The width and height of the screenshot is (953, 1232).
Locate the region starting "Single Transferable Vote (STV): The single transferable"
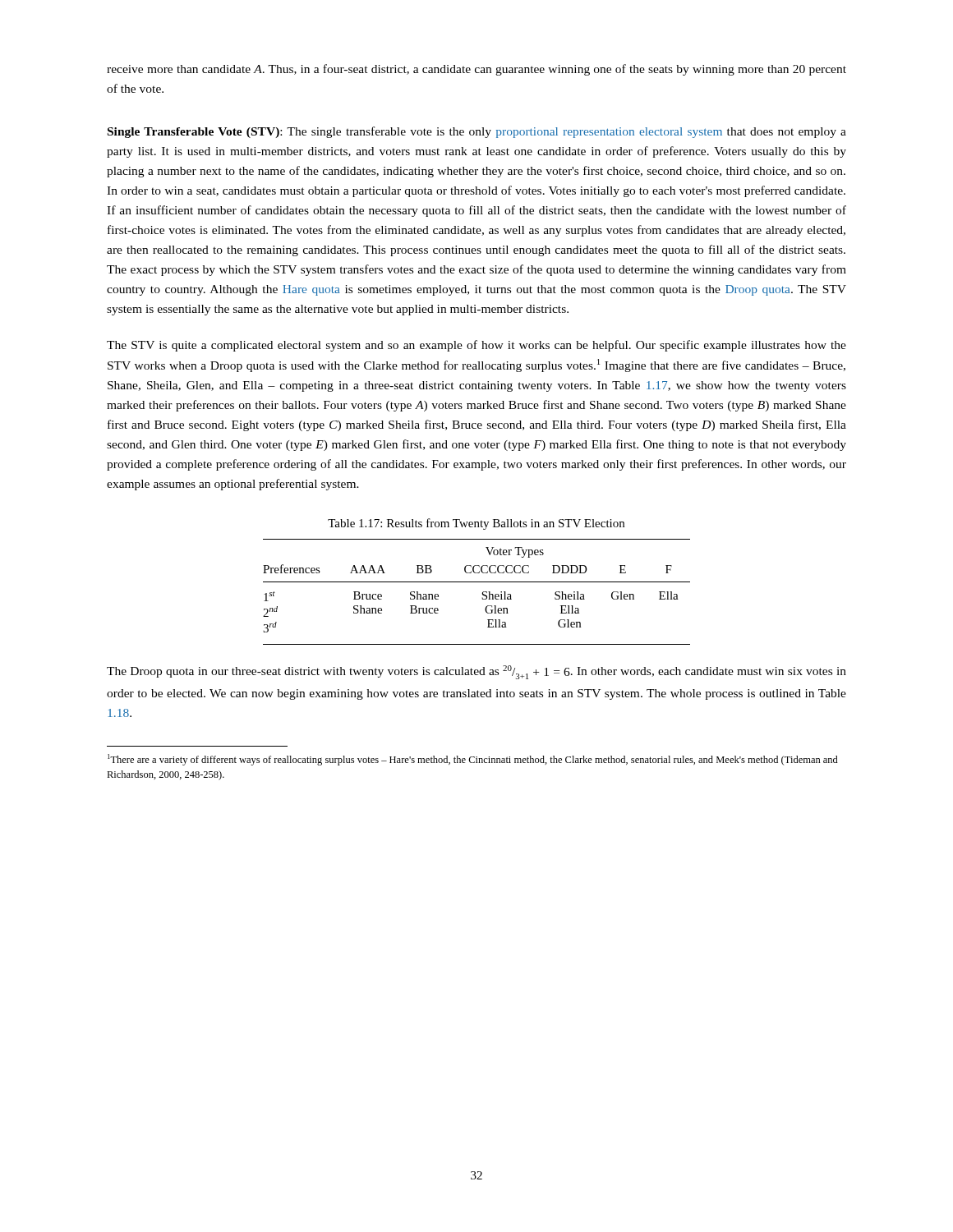coord(476,220)
